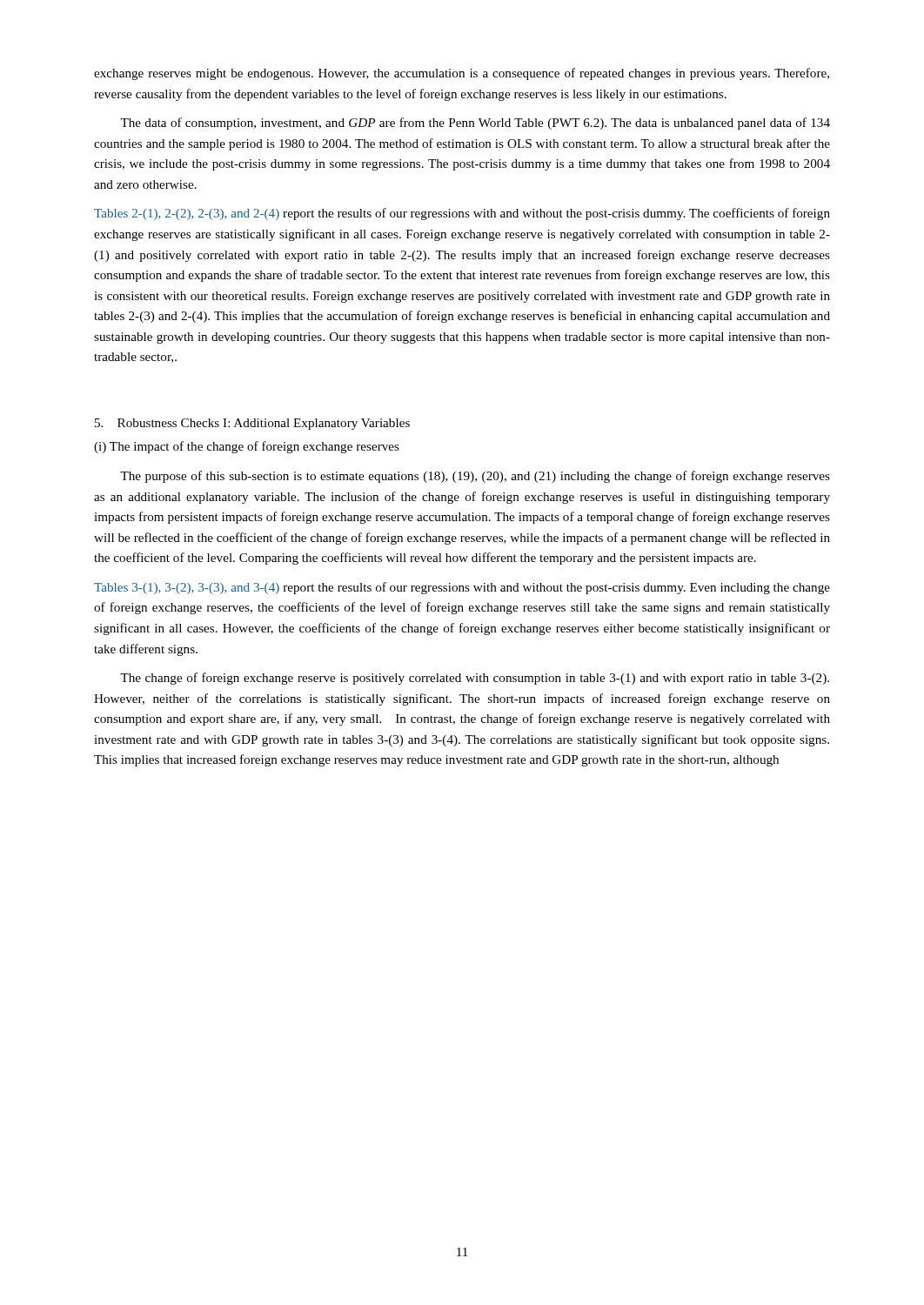Select the passage starting "exchange reserves might"
Screen dimensions: 1305x924
pos(462,83)
